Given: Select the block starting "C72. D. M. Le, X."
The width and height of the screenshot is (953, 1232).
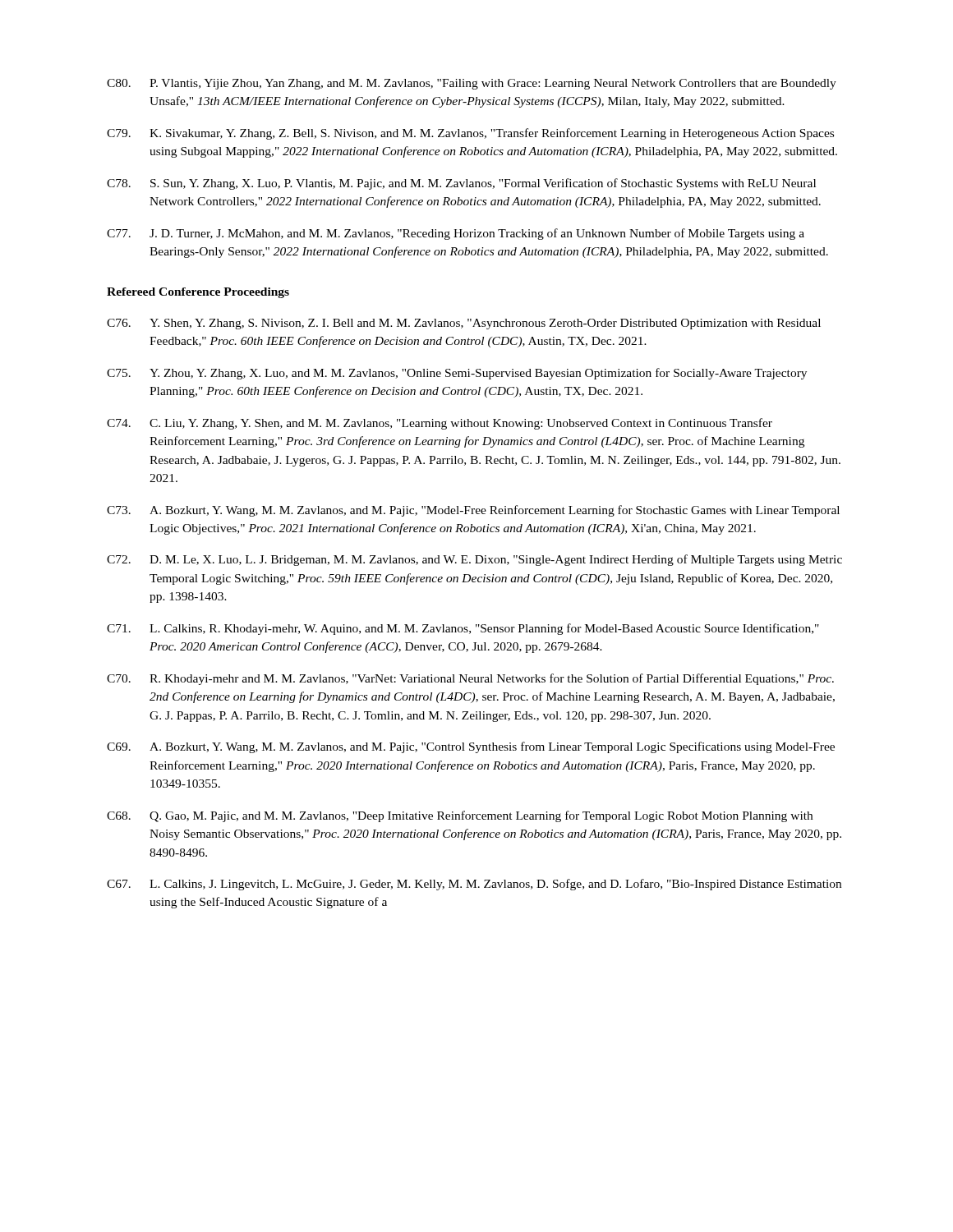Looking at the screenshot, I should pyautogui.click(x=476, y=578).
